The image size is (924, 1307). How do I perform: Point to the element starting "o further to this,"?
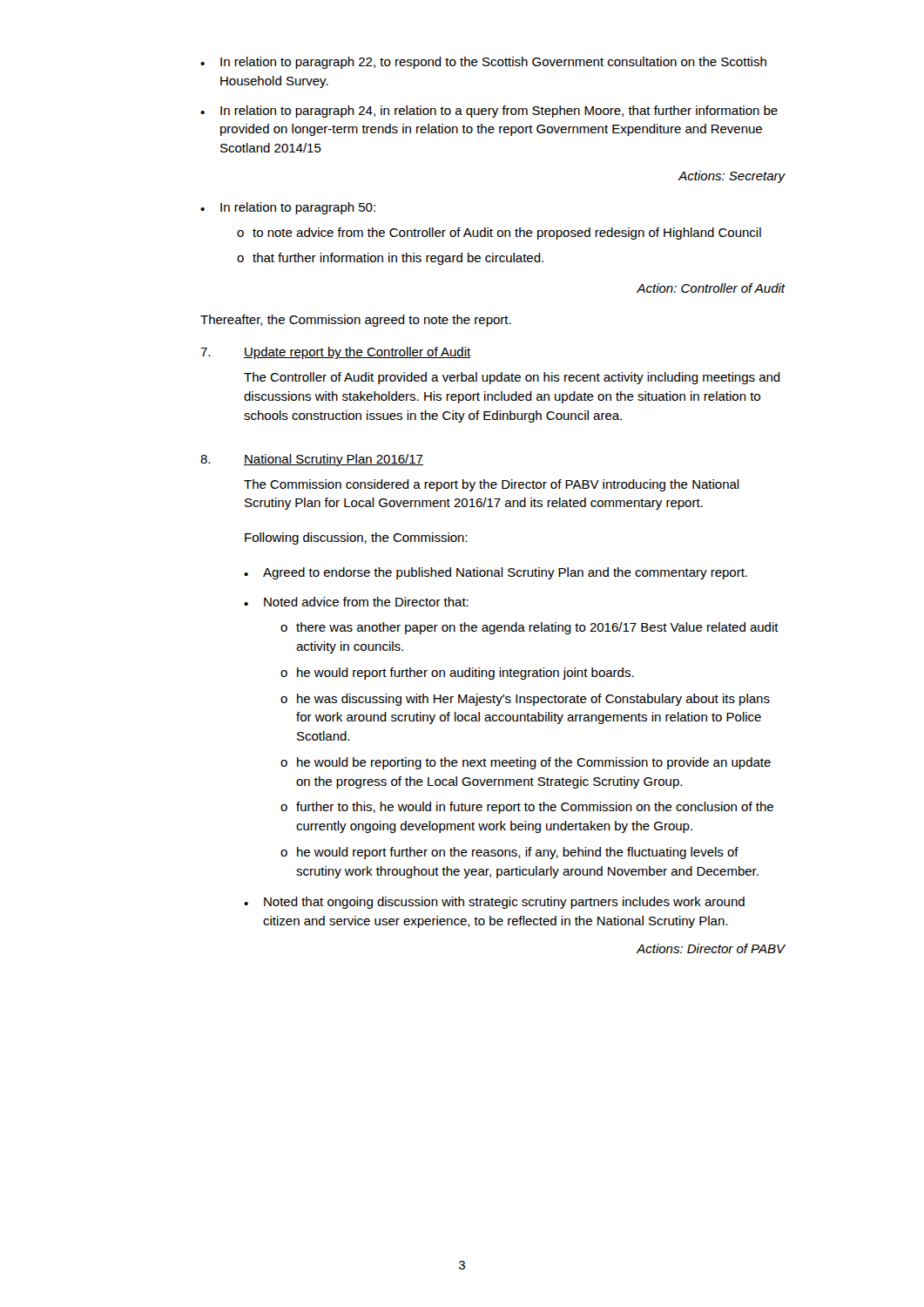click(527, 815)
